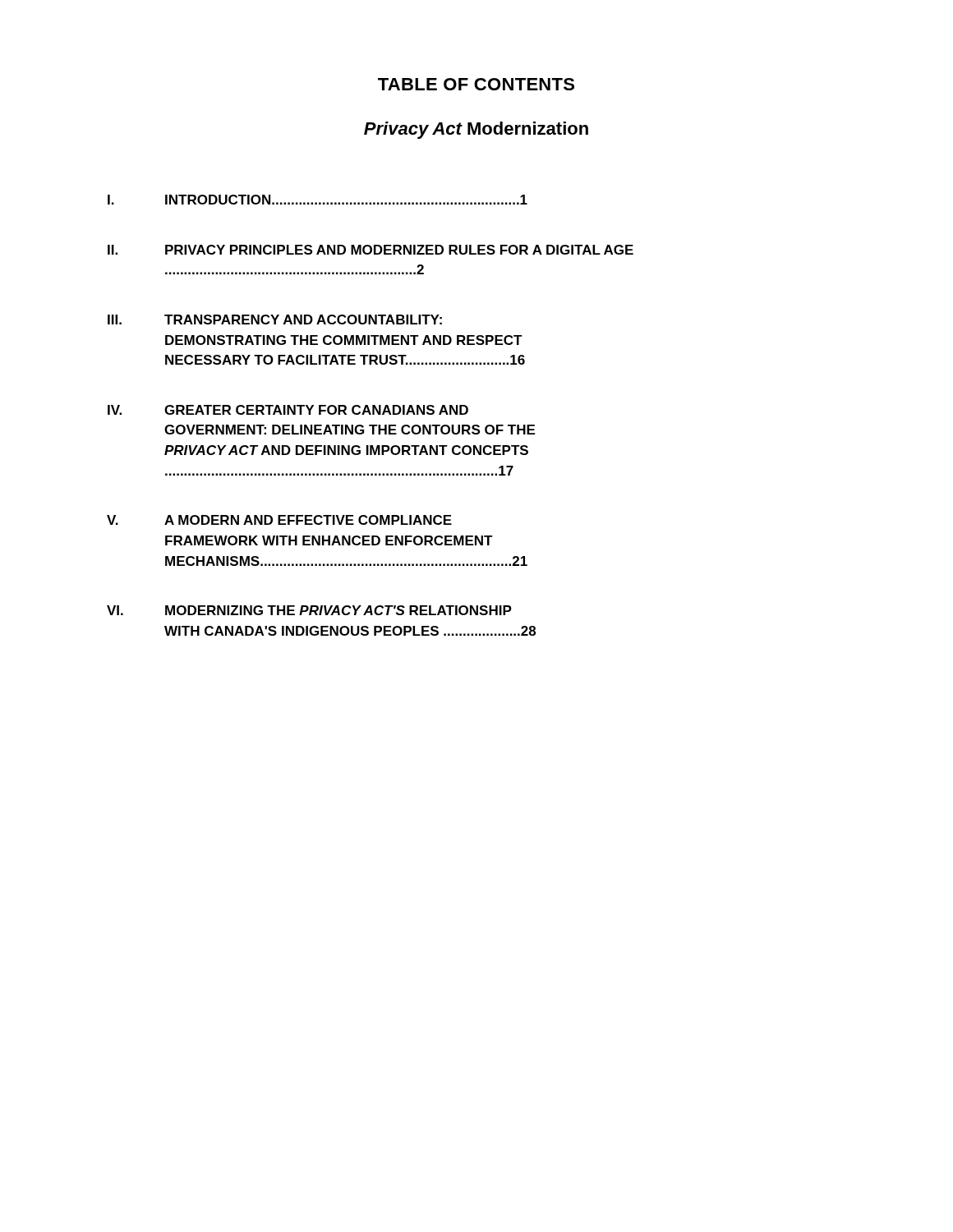
Task: Locate the block starting "Privacy Act Modernization"
Action: pyautogui.click(x=476, y=129)
